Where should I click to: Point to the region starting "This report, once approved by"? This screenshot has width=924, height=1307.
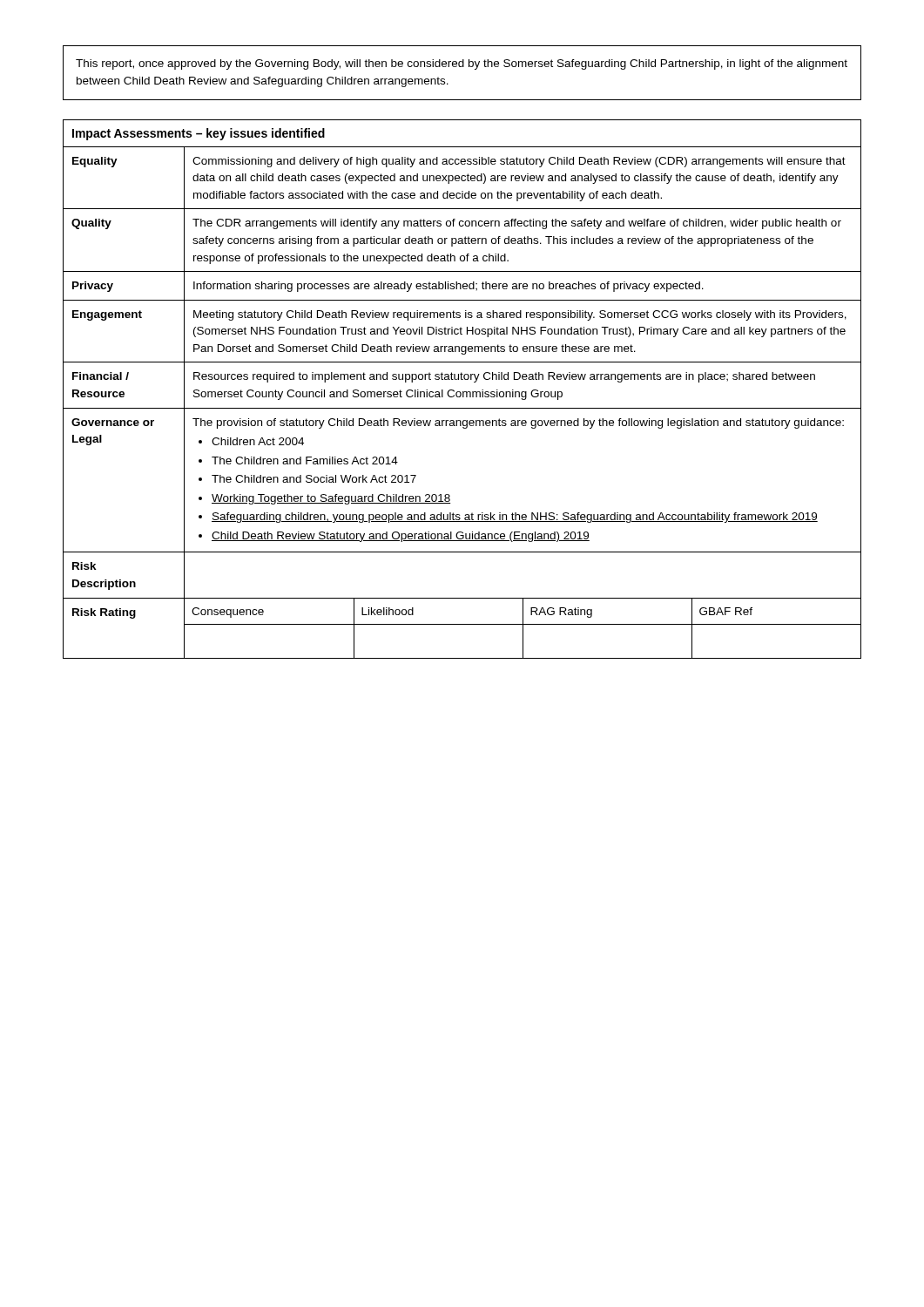click(462, 72)
